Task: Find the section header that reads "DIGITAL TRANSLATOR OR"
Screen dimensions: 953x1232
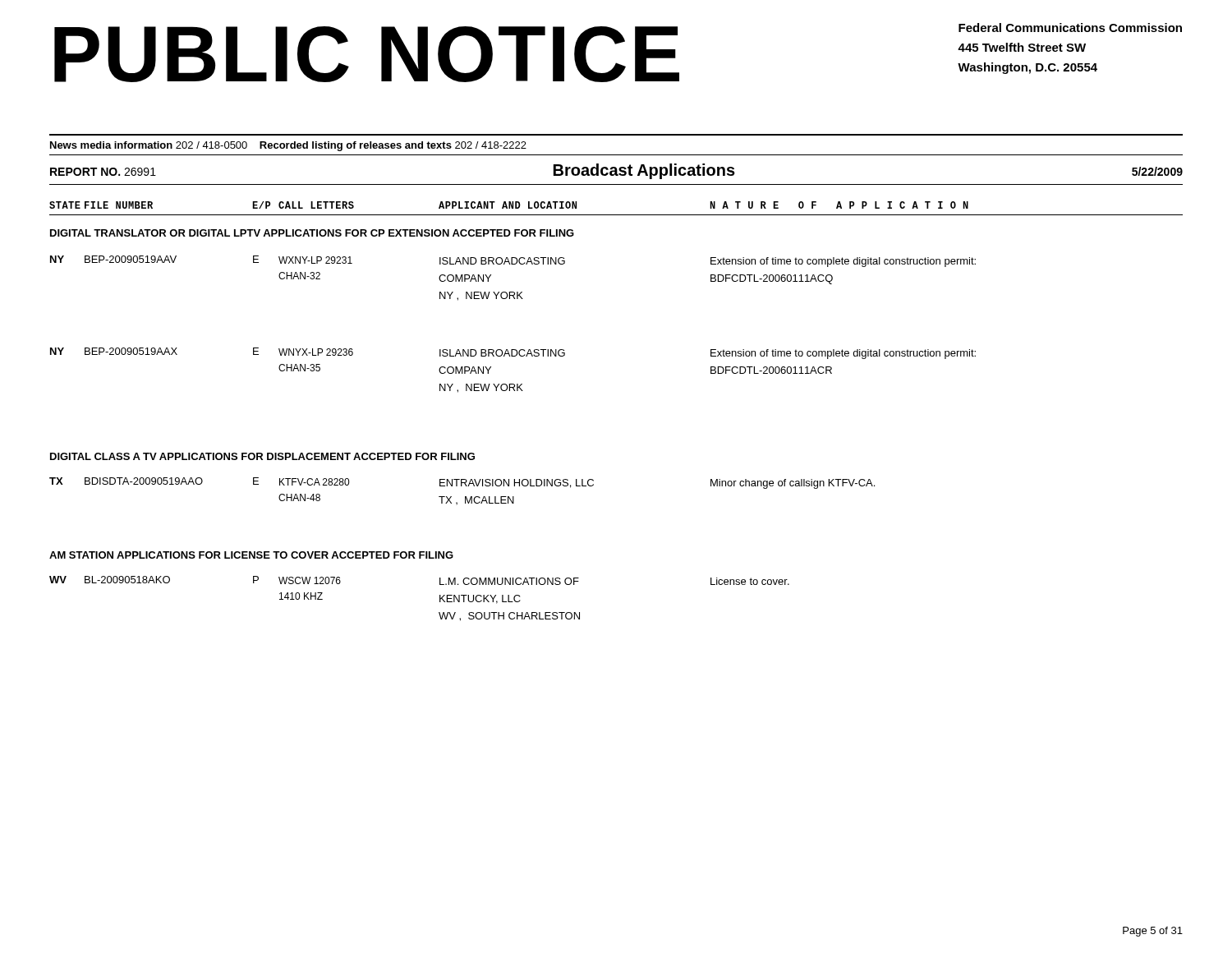Action: click(312, 233)
